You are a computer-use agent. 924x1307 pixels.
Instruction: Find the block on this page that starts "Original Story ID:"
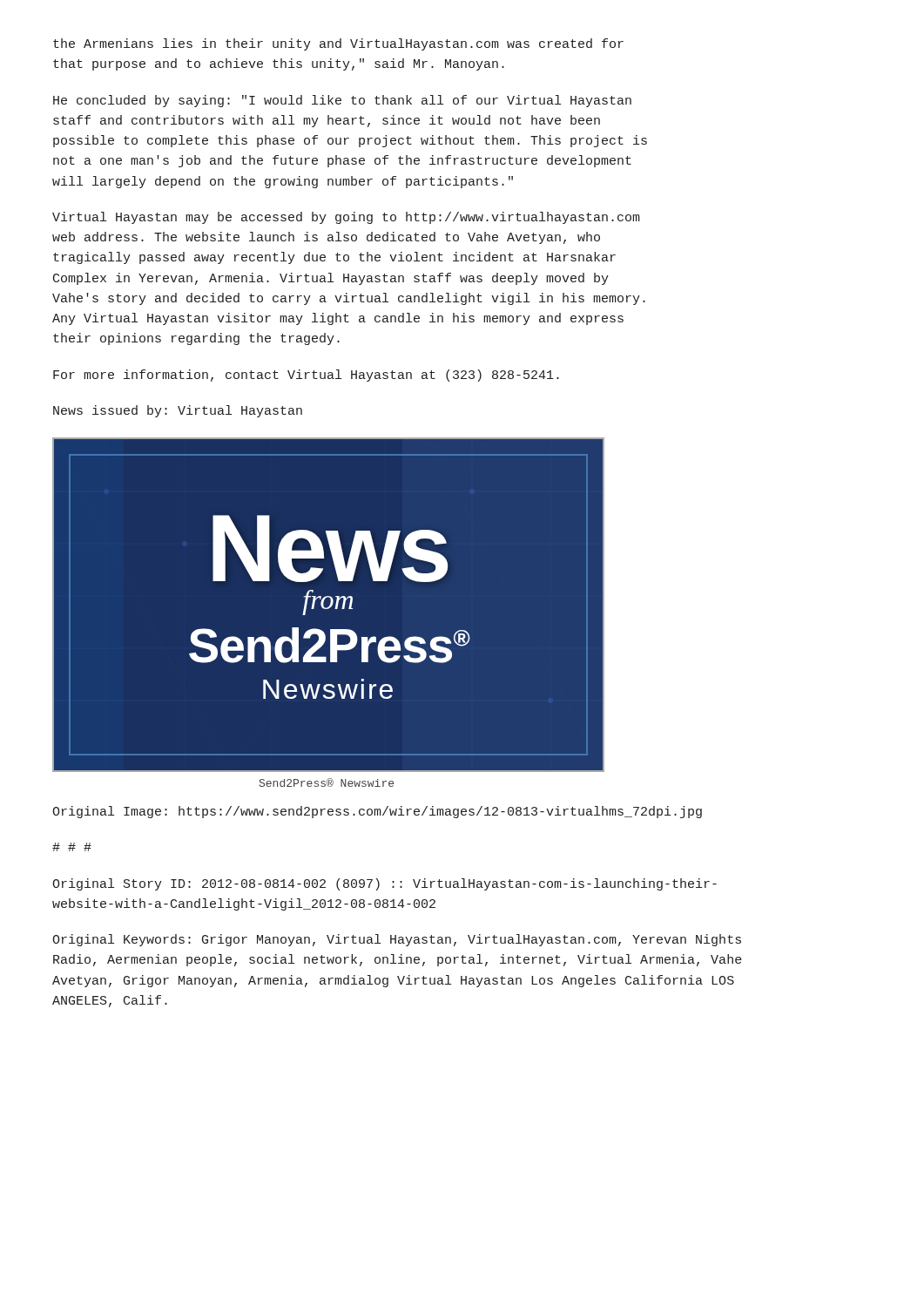click(x=385, y=895)
